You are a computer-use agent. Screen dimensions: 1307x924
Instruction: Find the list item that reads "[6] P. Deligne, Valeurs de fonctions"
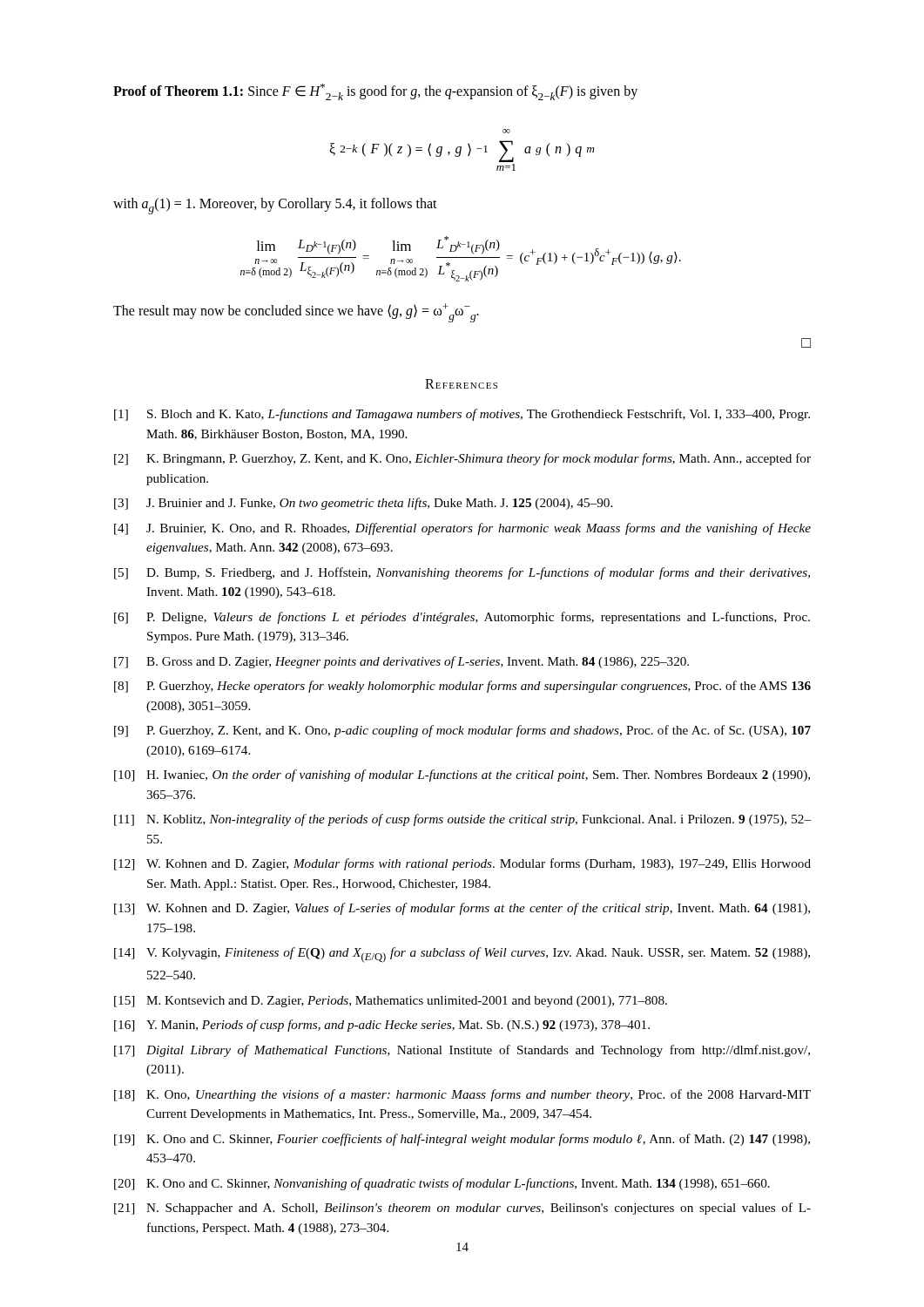point(462,627)
